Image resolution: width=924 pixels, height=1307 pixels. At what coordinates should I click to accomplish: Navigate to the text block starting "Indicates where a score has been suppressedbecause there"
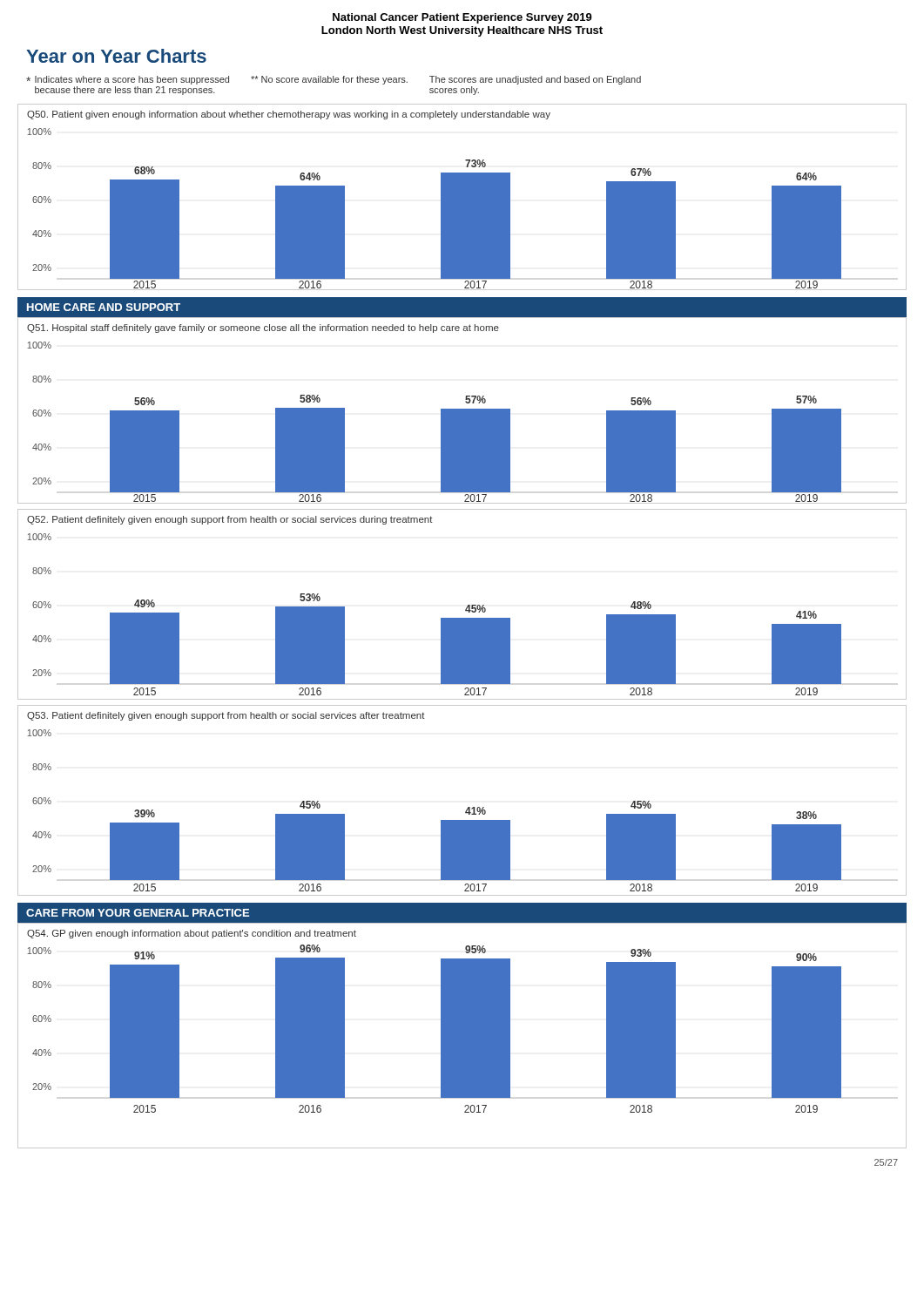click(x=334, y=85)
